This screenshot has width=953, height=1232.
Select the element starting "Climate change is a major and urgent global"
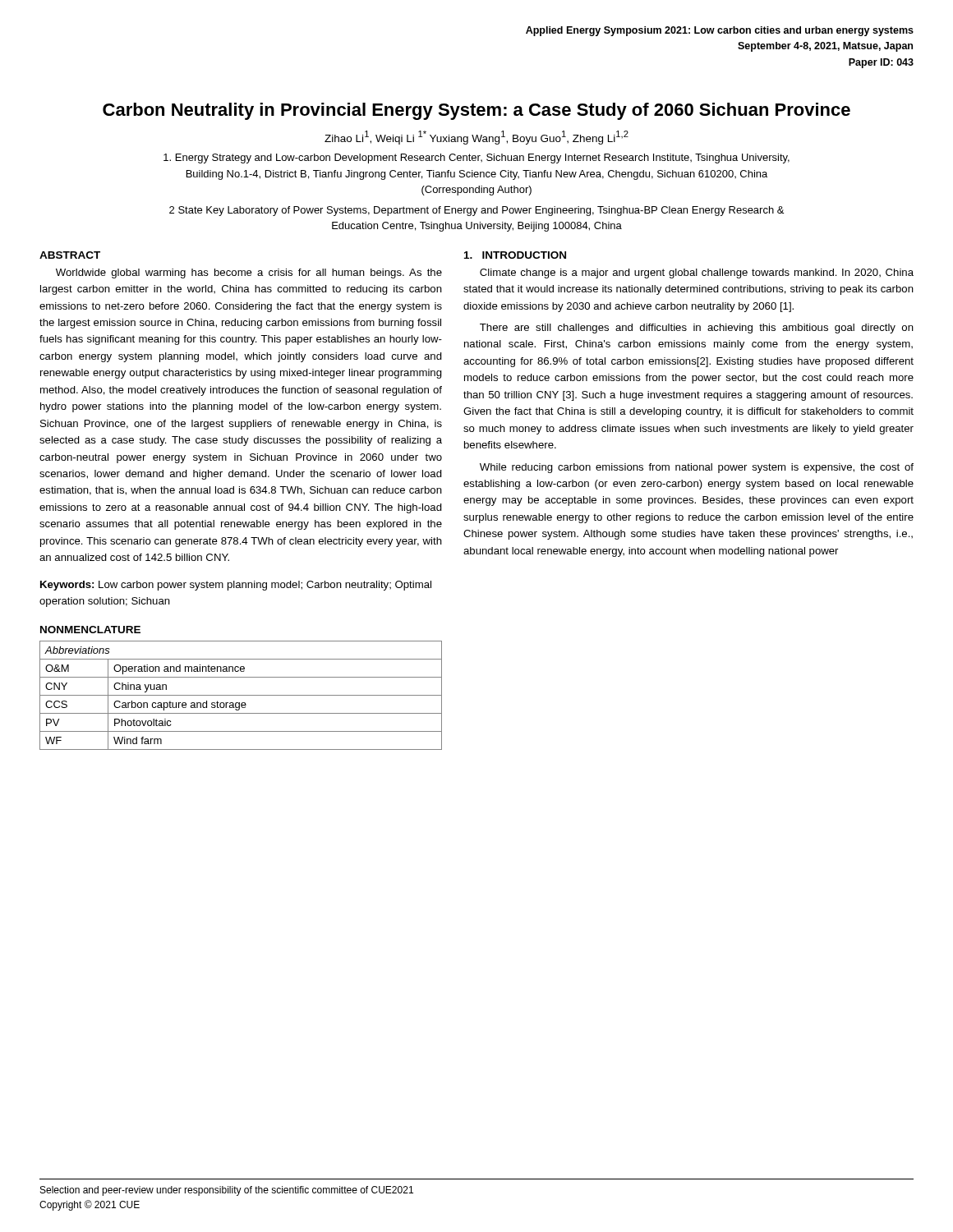[688, 412]
